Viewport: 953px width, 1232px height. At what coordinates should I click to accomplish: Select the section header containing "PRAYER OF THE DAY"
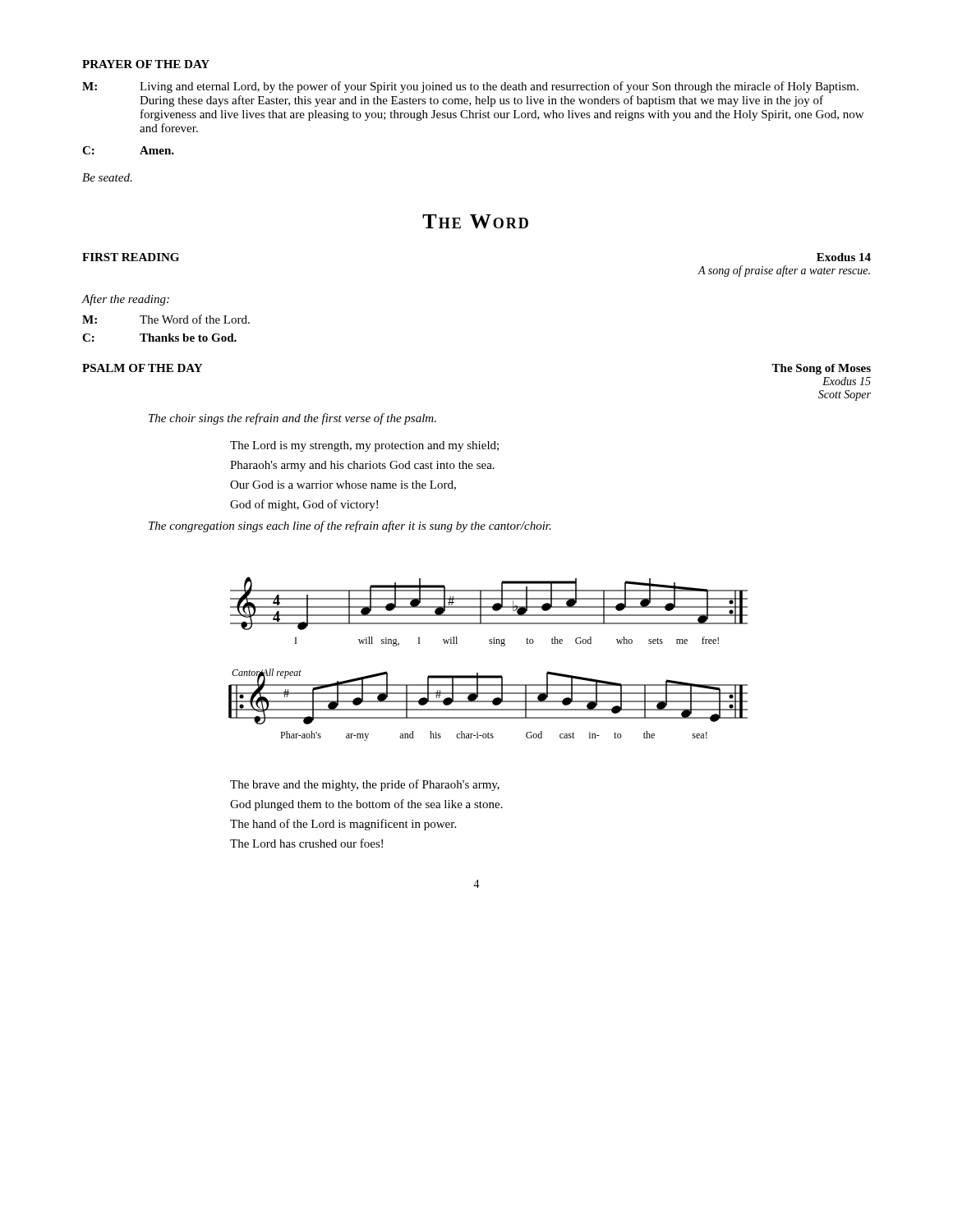point(146,64)
